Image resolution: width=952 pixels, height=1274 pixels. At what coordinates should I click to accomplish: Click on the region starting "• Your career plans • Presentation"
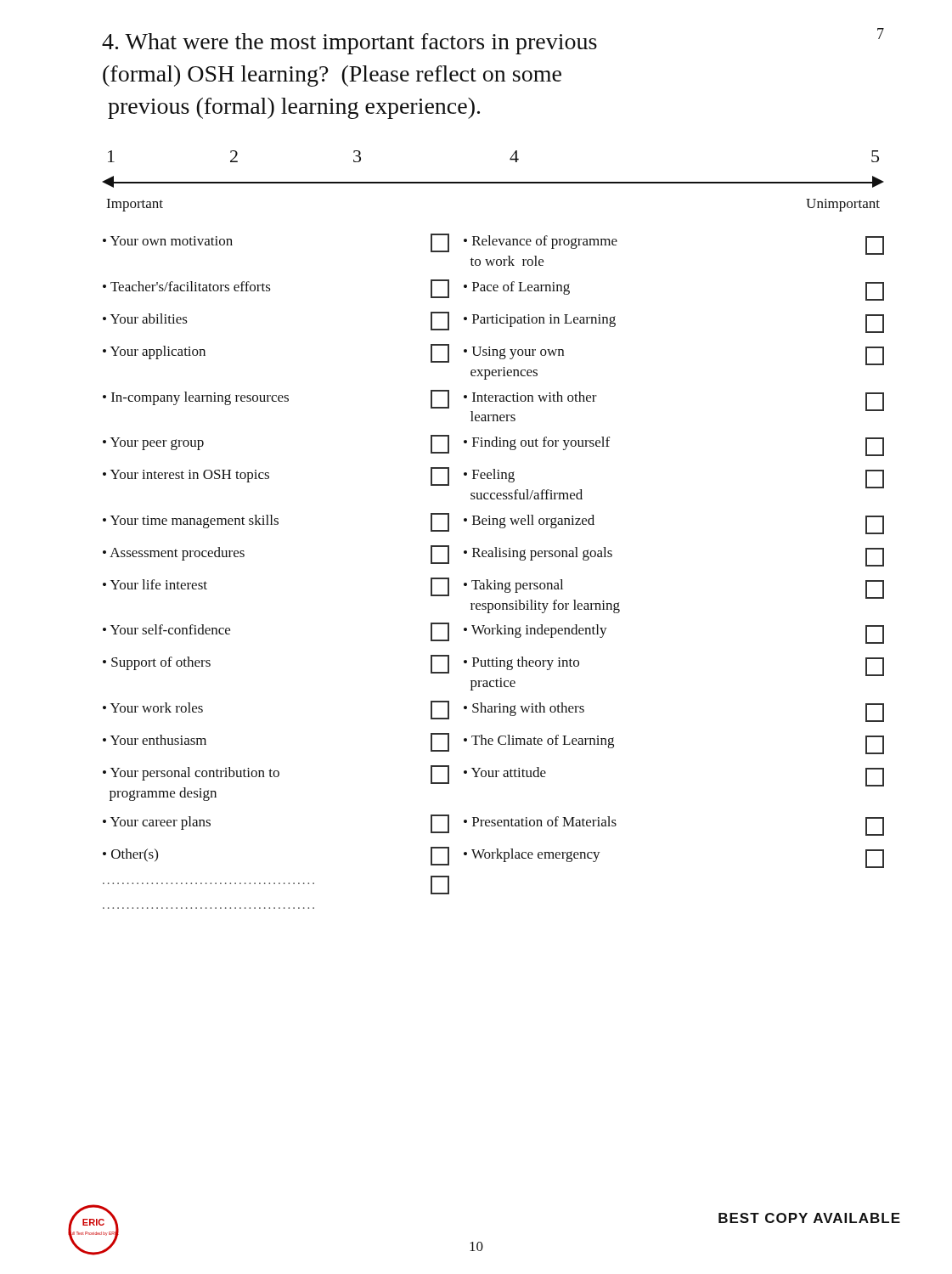[x=493, y=823]
